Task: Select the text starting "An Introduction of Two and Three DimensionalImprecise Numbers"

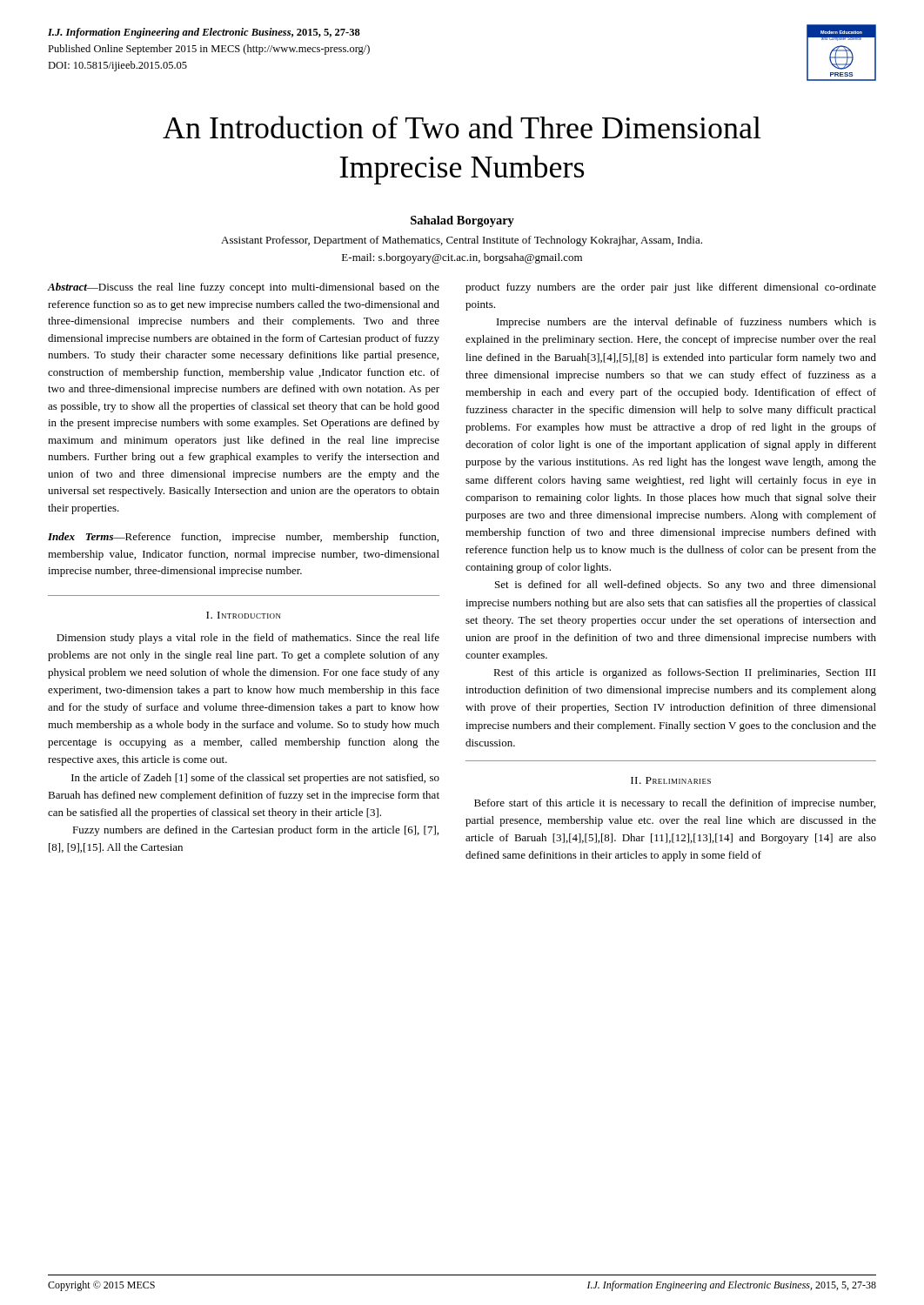Action: click(462, 148)
